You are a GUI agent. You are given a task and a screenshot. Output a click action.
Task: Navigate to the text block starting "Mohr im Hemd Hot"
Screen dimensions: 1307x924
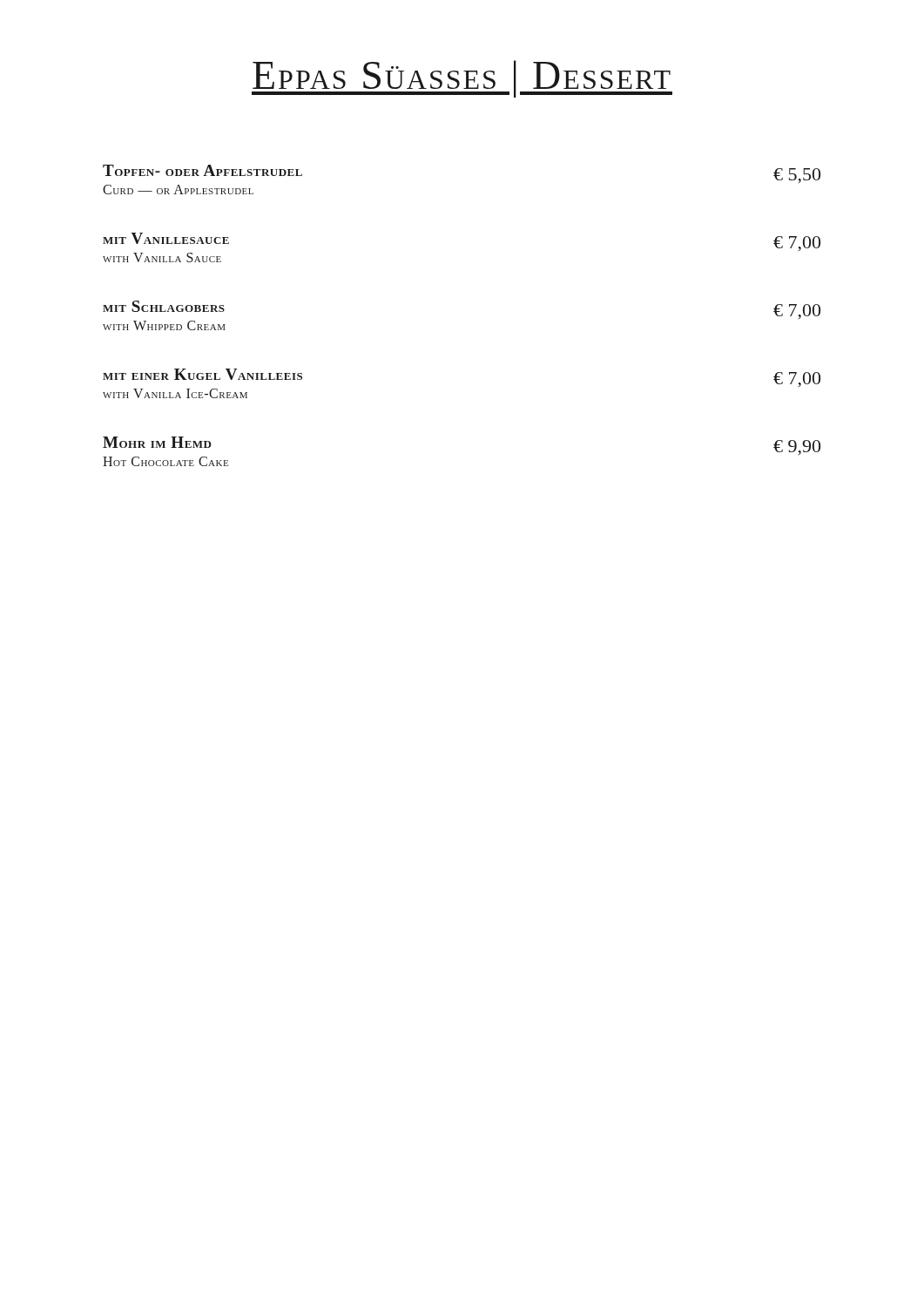(x=176, y=447)
